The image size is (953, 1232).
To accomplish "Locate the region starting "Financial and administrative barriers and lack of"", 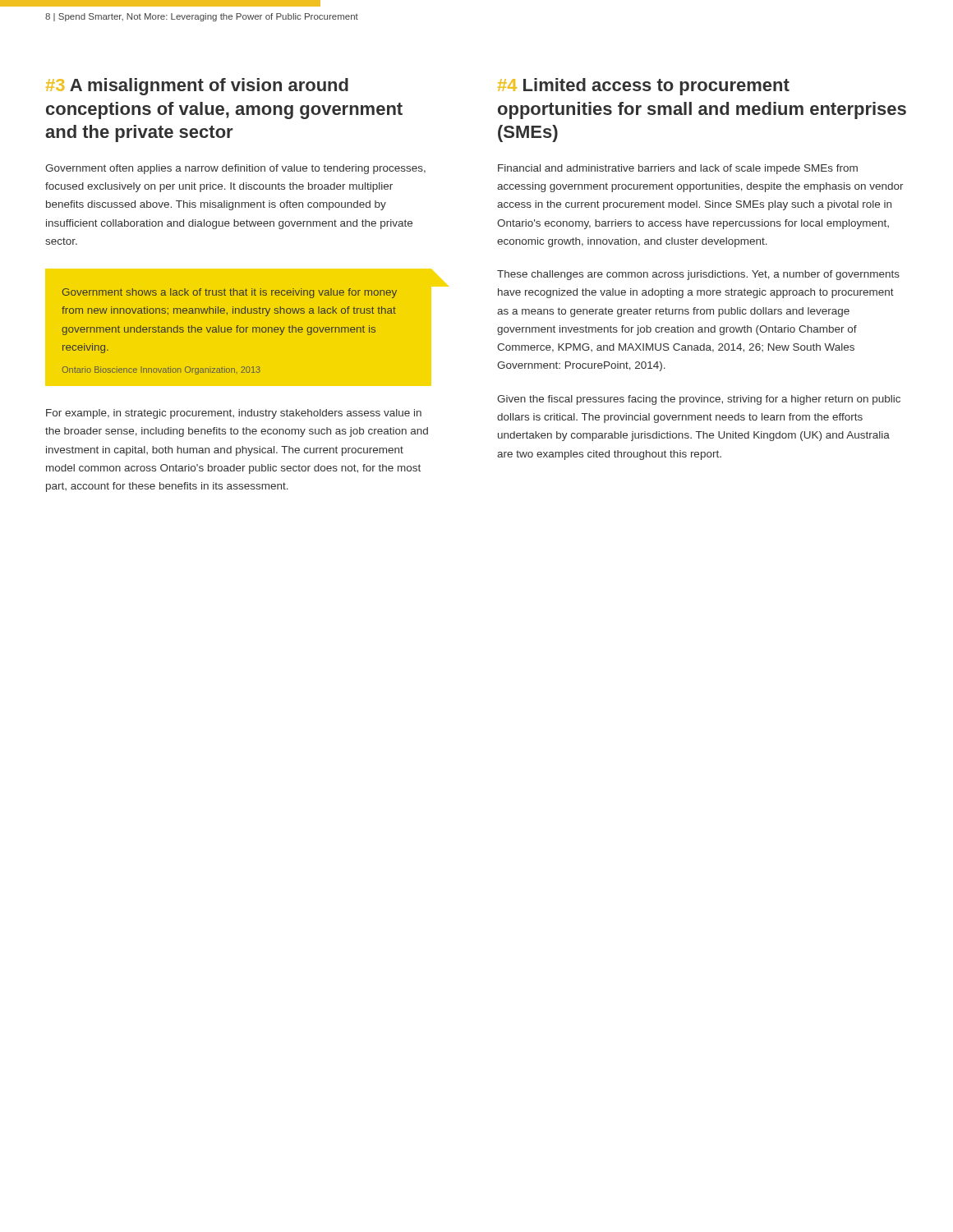I will click(700, 204).
